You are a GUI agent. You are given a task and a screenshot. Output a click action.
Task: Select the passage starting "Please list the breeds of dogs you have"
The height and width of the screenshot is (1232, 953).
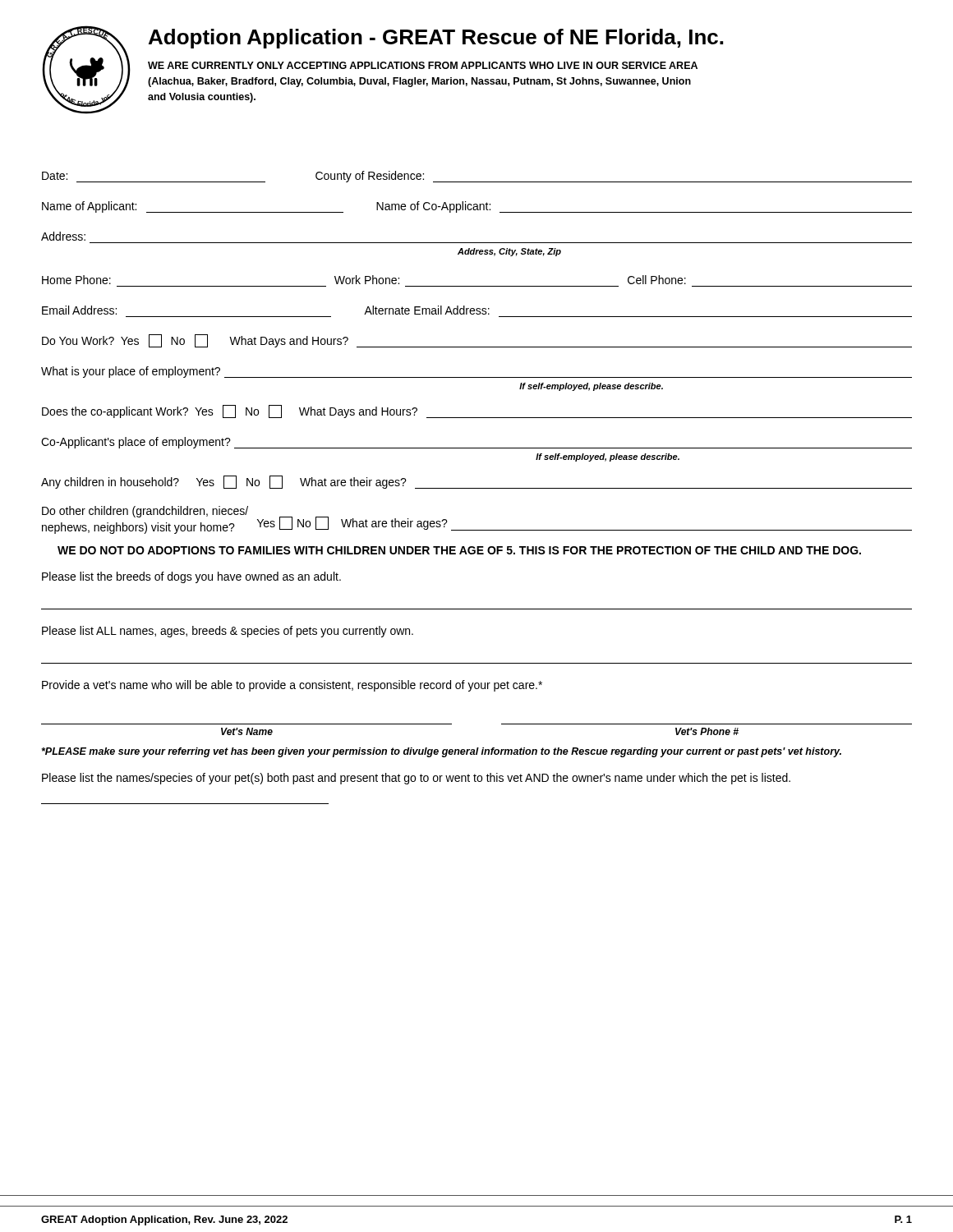point(191,577)
